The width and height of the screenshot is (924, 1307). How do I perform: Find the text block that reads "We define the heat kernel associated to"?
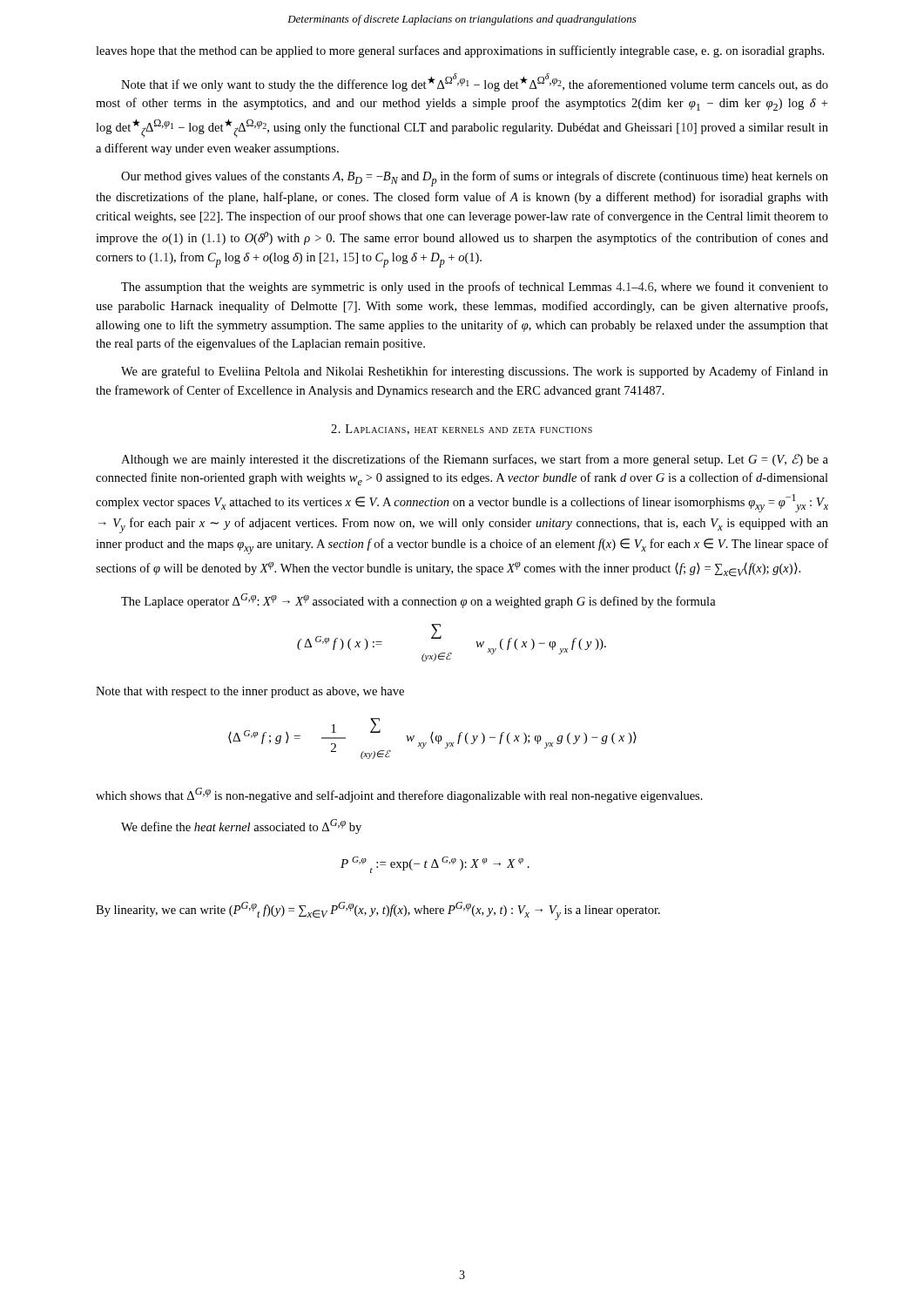pos(241,826)
